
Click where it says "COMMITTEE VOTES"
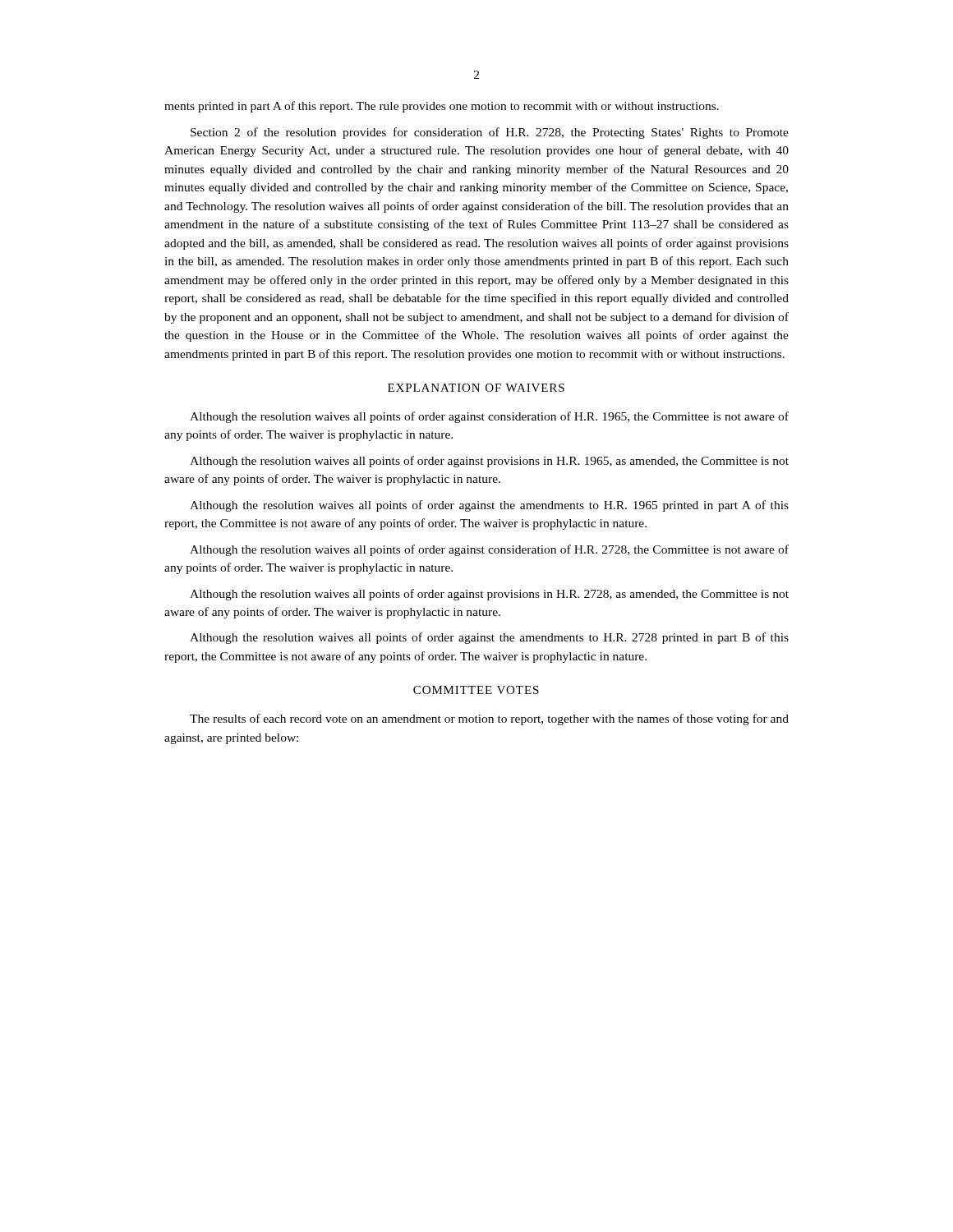[x=476, y=690]
